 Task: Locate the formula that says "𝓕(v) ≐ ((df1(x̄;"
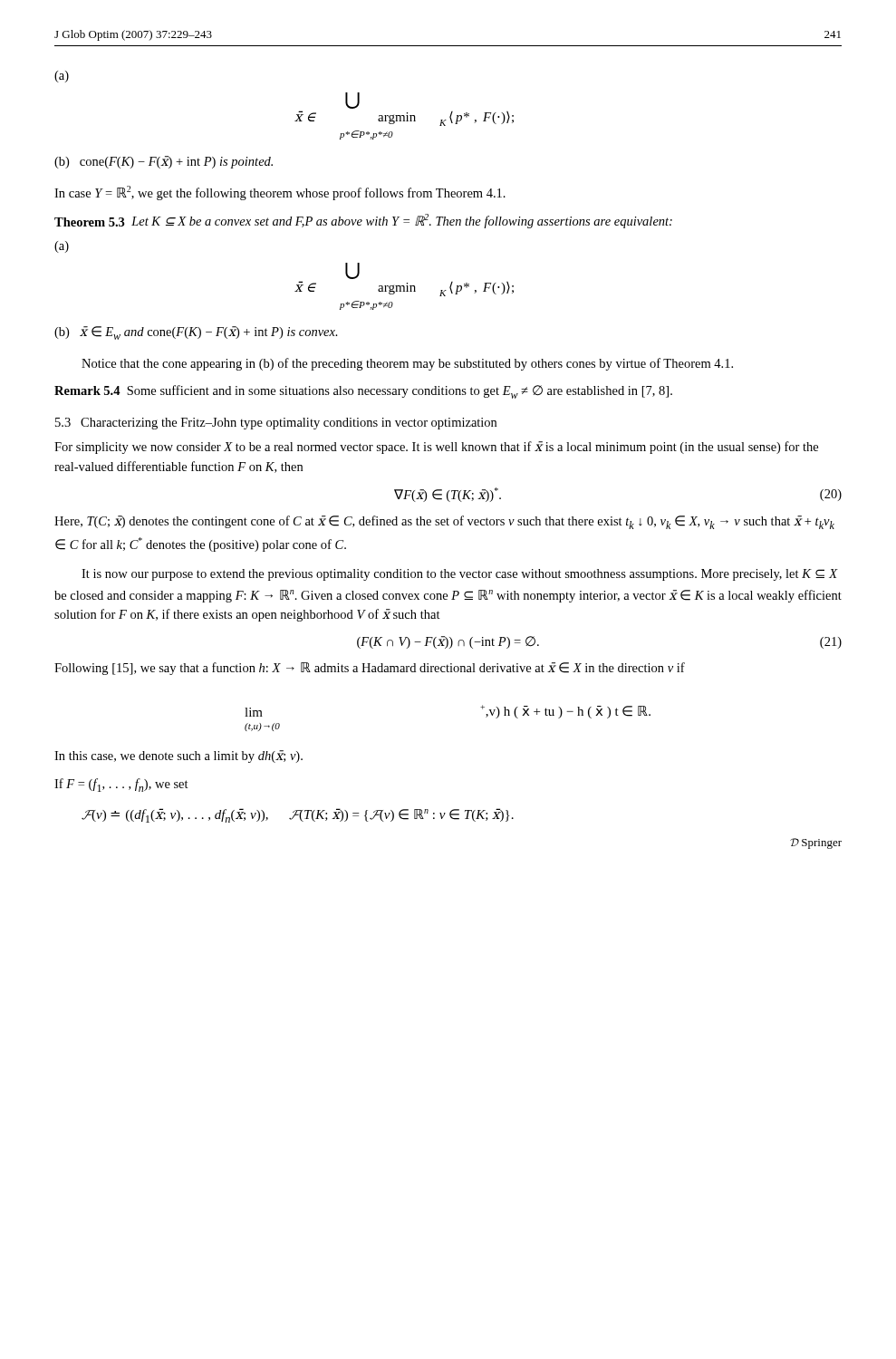pos(298,816)
